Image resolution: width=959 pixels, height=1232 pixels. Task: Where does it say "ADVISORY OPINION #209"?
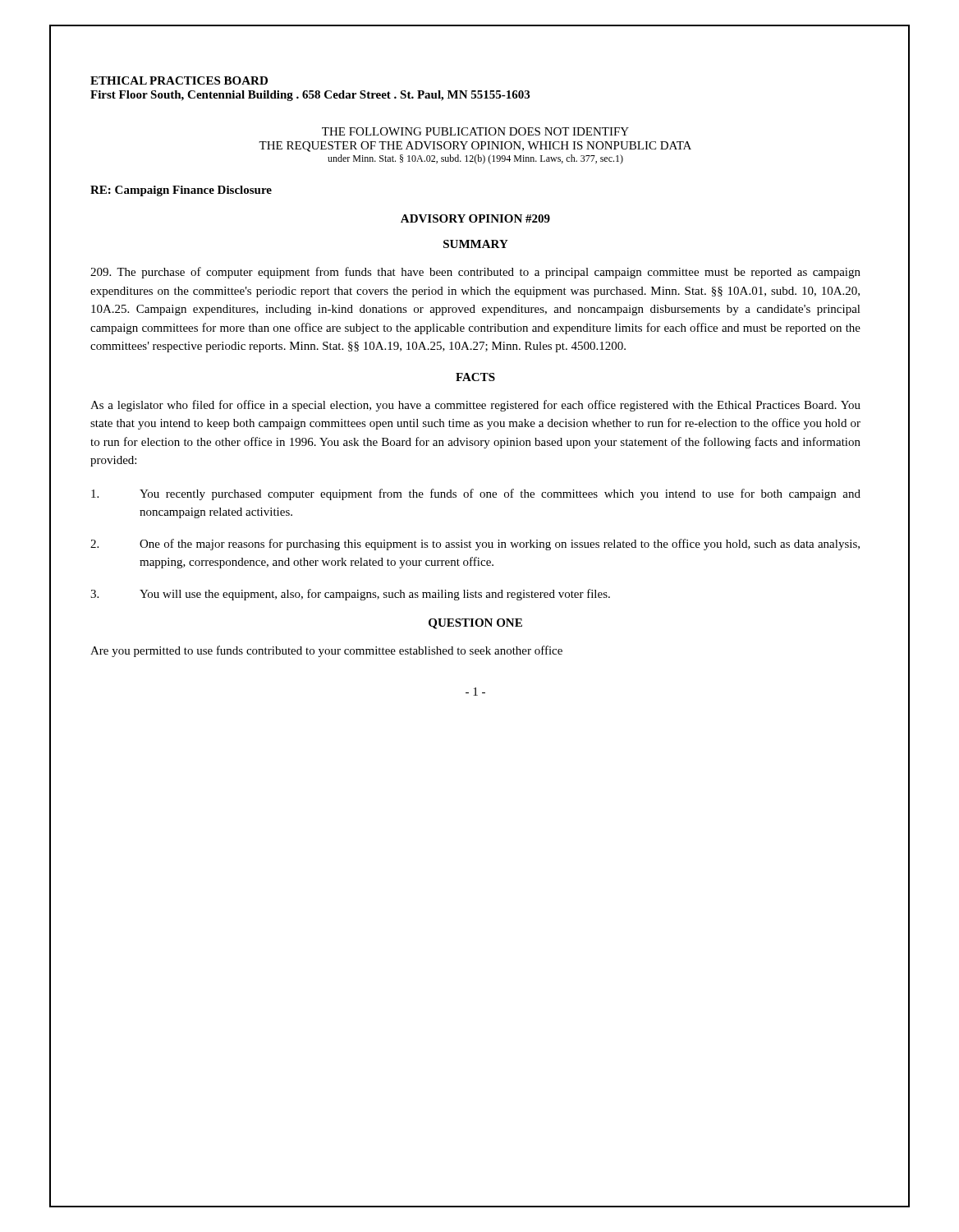pos(475,218)
